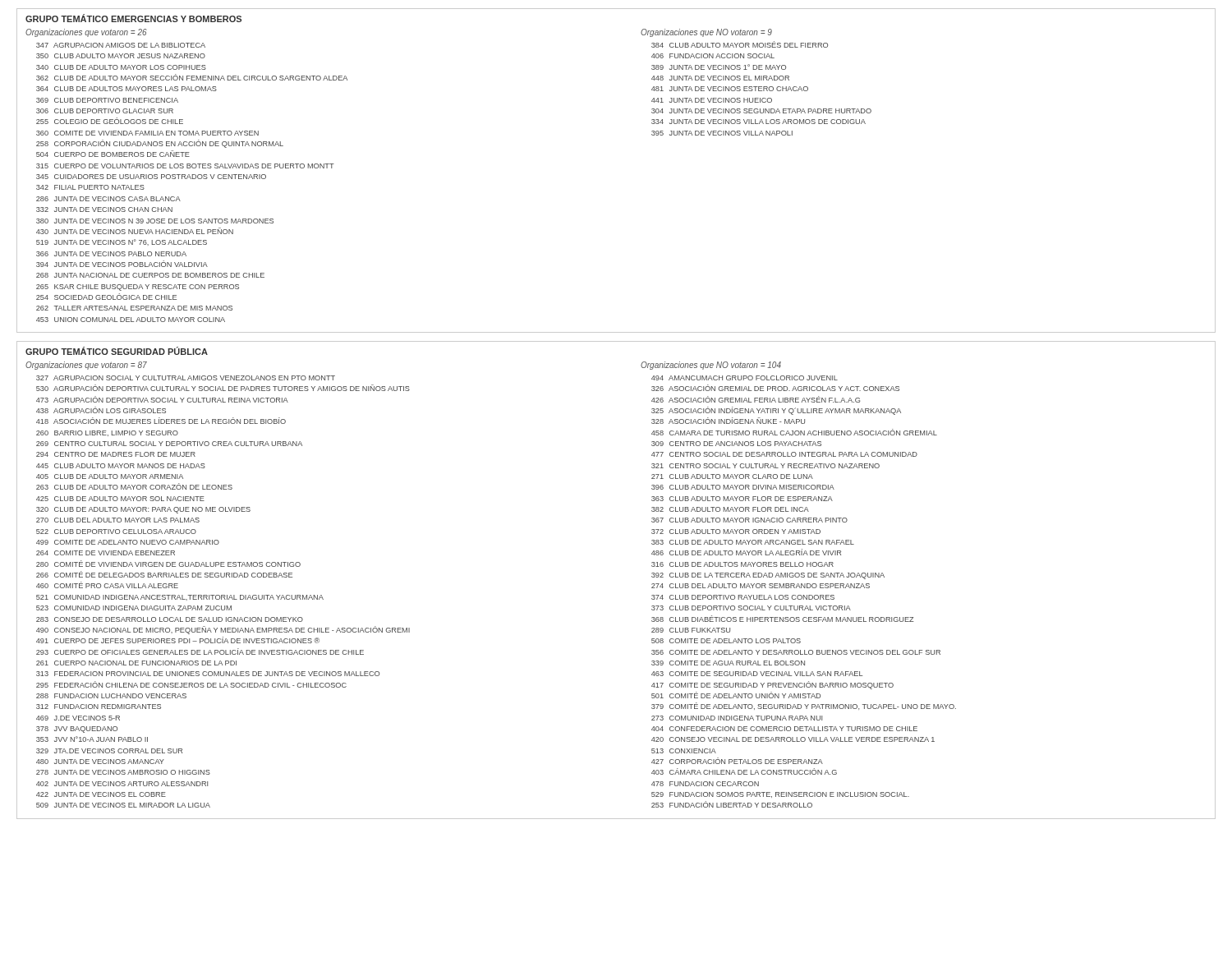The image size is (1232, 953).
Task: Select the text starting "315 CUERPO DE VOLUNTARIOS"
Action: [x=180, y=166]
